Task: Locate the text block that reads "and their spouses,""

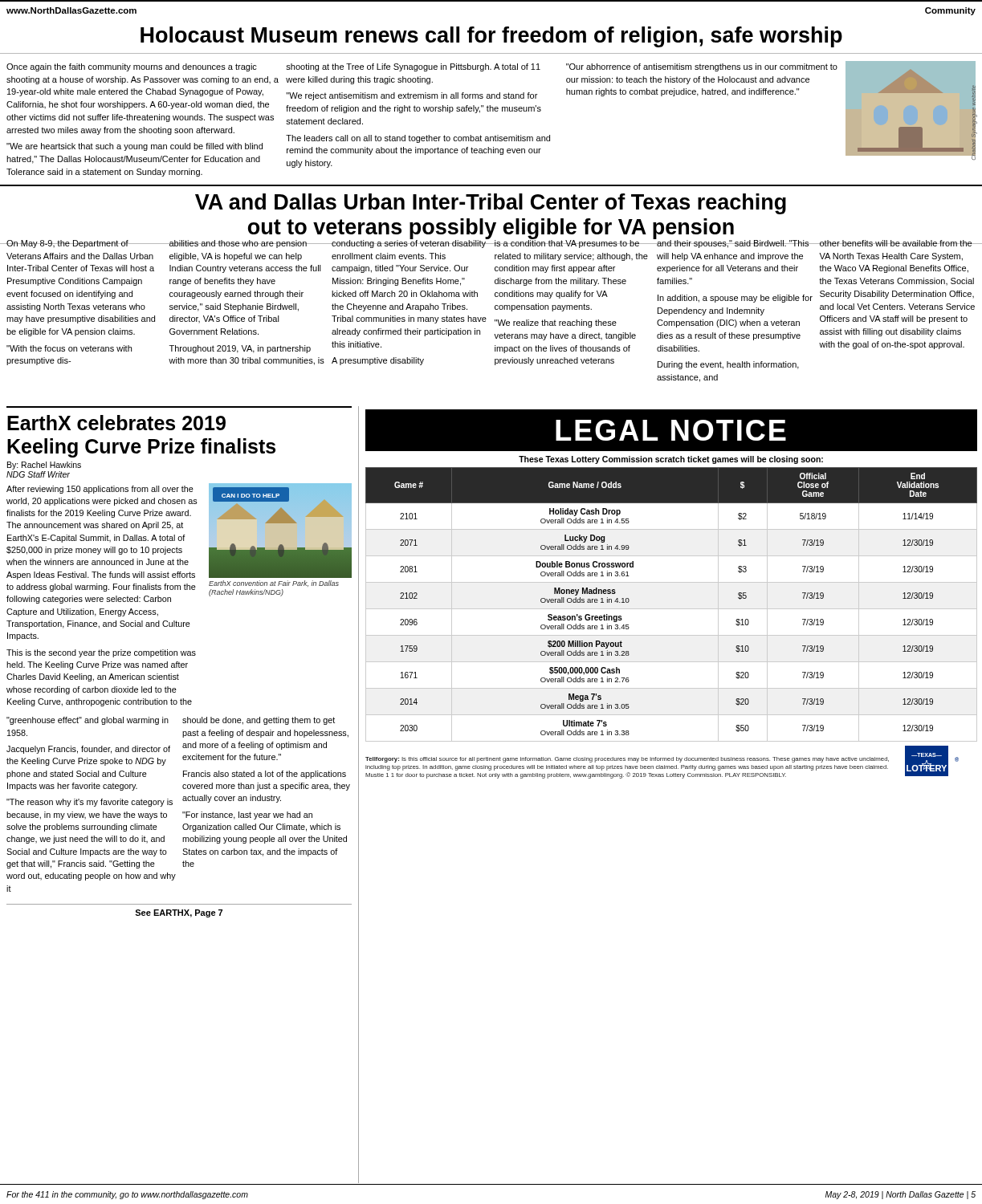Action: tap(735, 311)
